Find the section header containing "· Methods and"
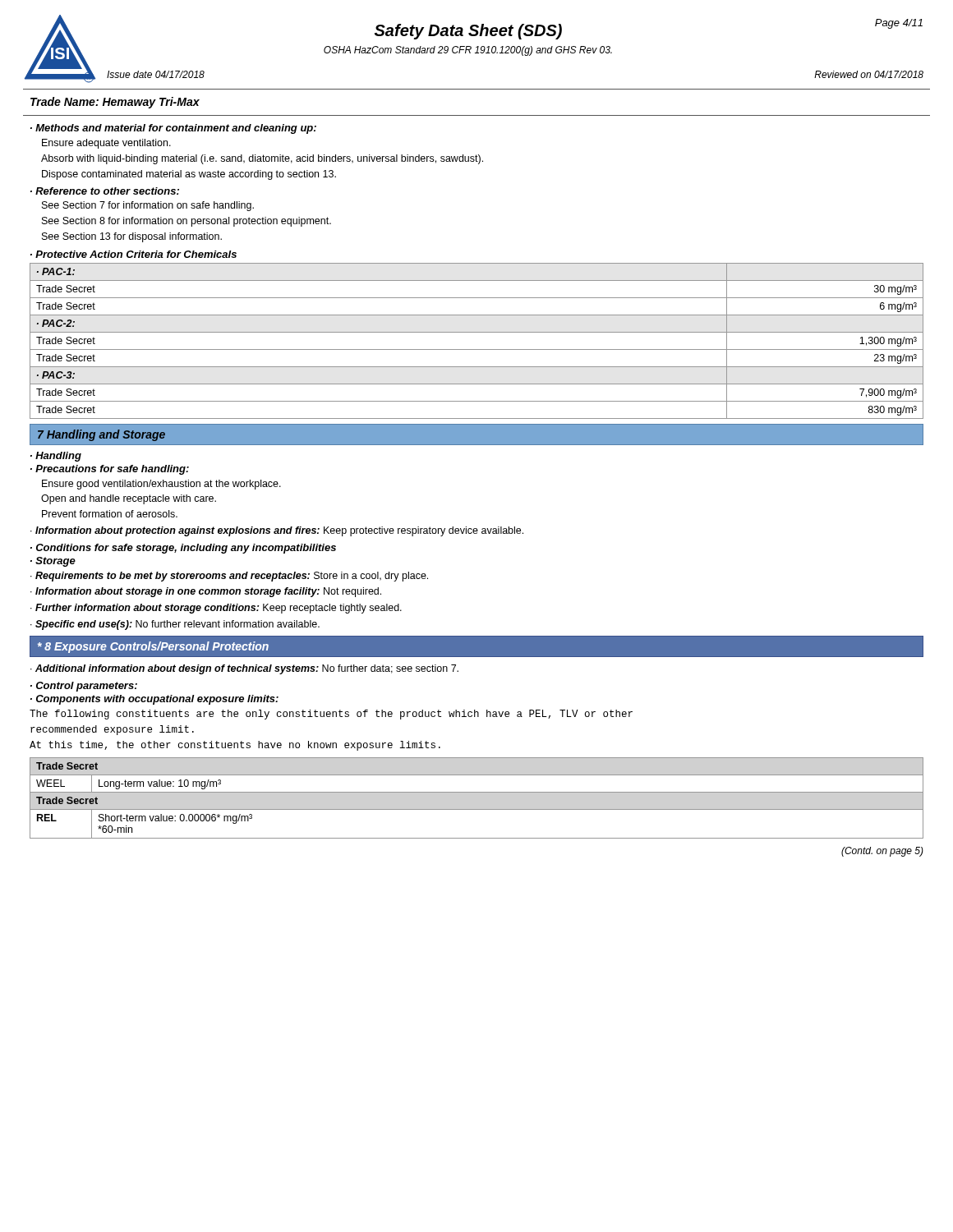This screenshot has width=953, height=1232. [173, 128]
